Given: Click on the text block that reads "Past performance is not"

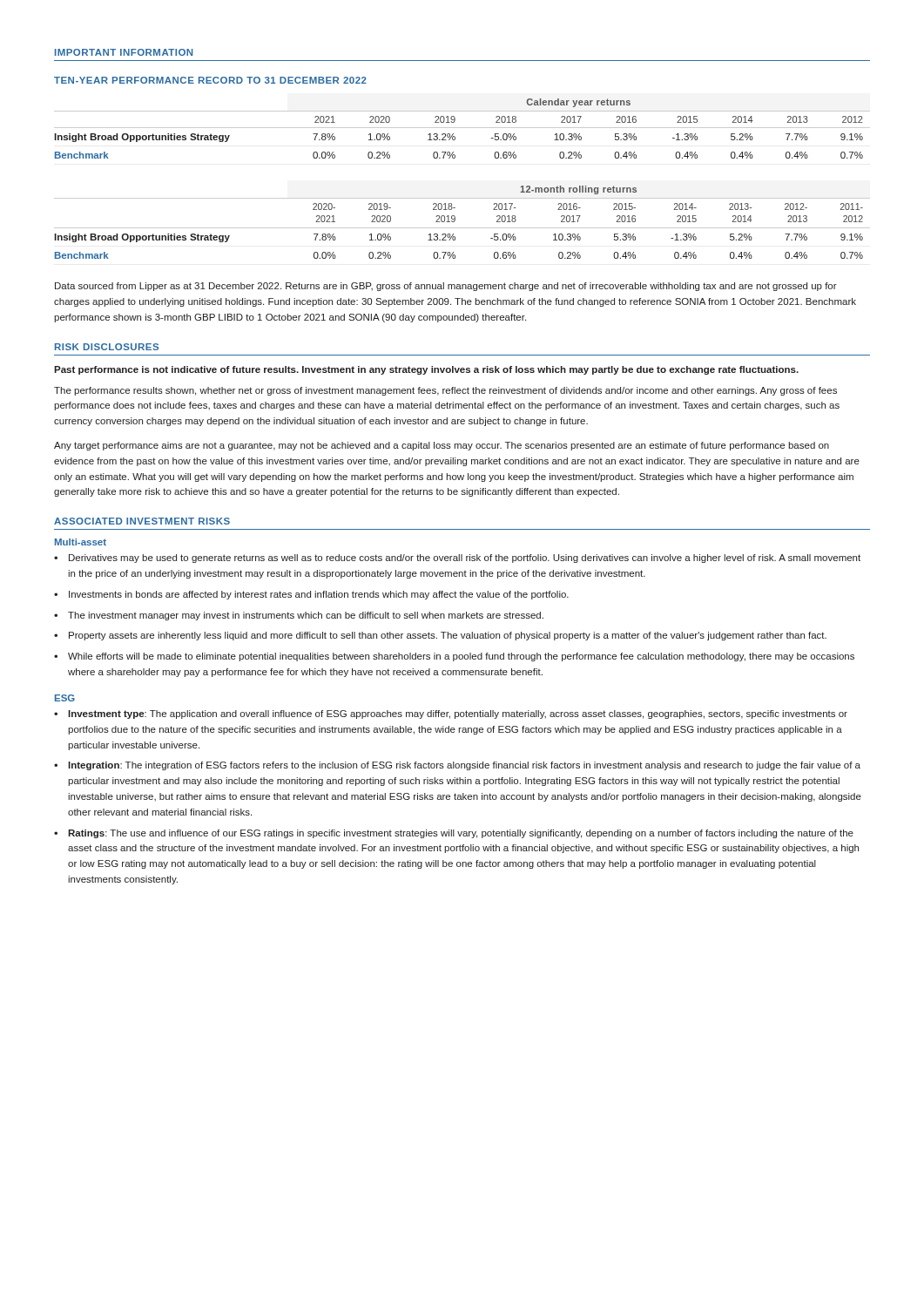Looking at the screenshot, I should [x=426, y=369].
